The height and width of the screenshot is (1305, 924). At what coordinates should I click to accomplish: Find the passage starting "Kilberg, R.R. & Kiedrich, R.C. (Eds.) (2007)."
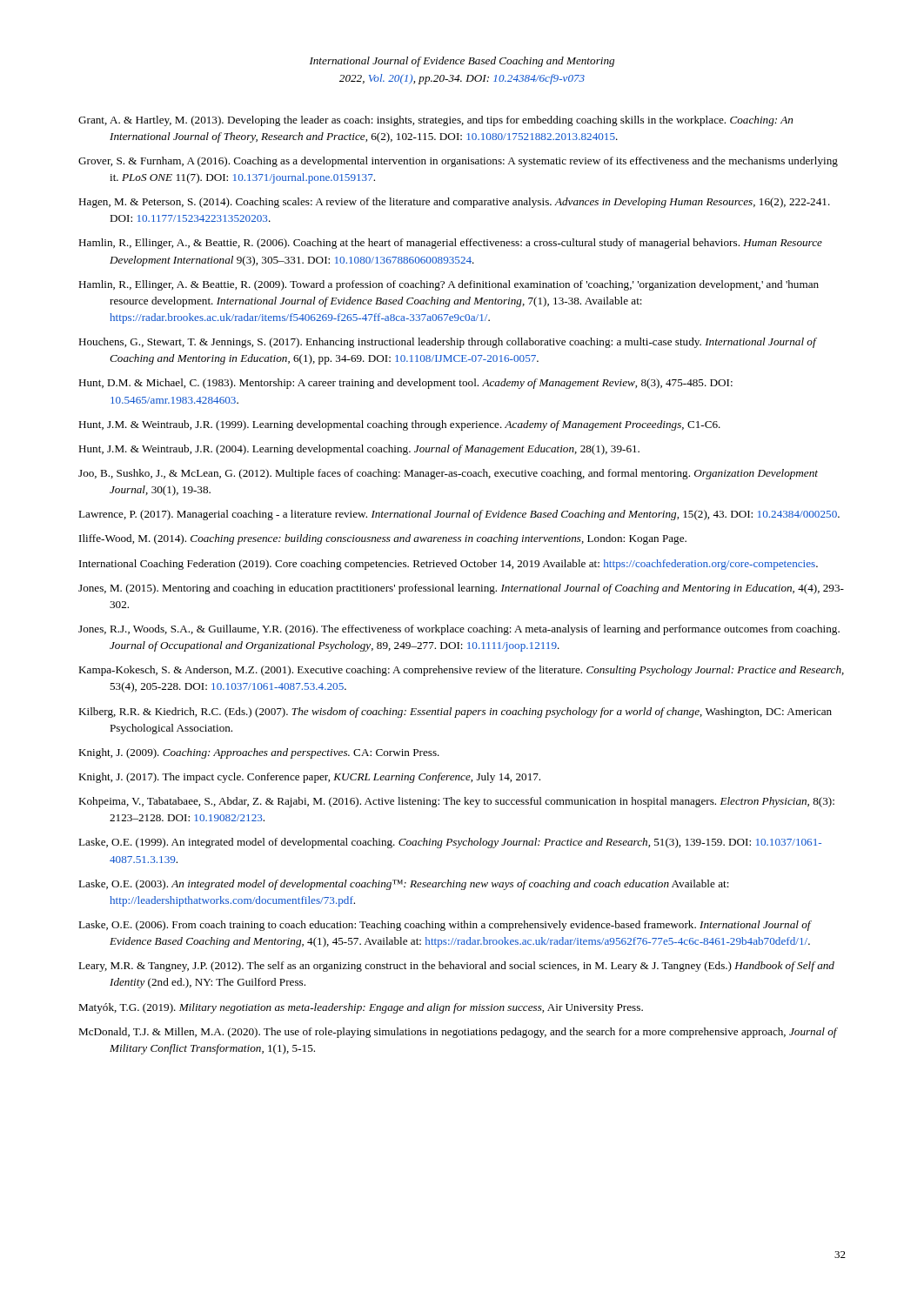(455, 719)
